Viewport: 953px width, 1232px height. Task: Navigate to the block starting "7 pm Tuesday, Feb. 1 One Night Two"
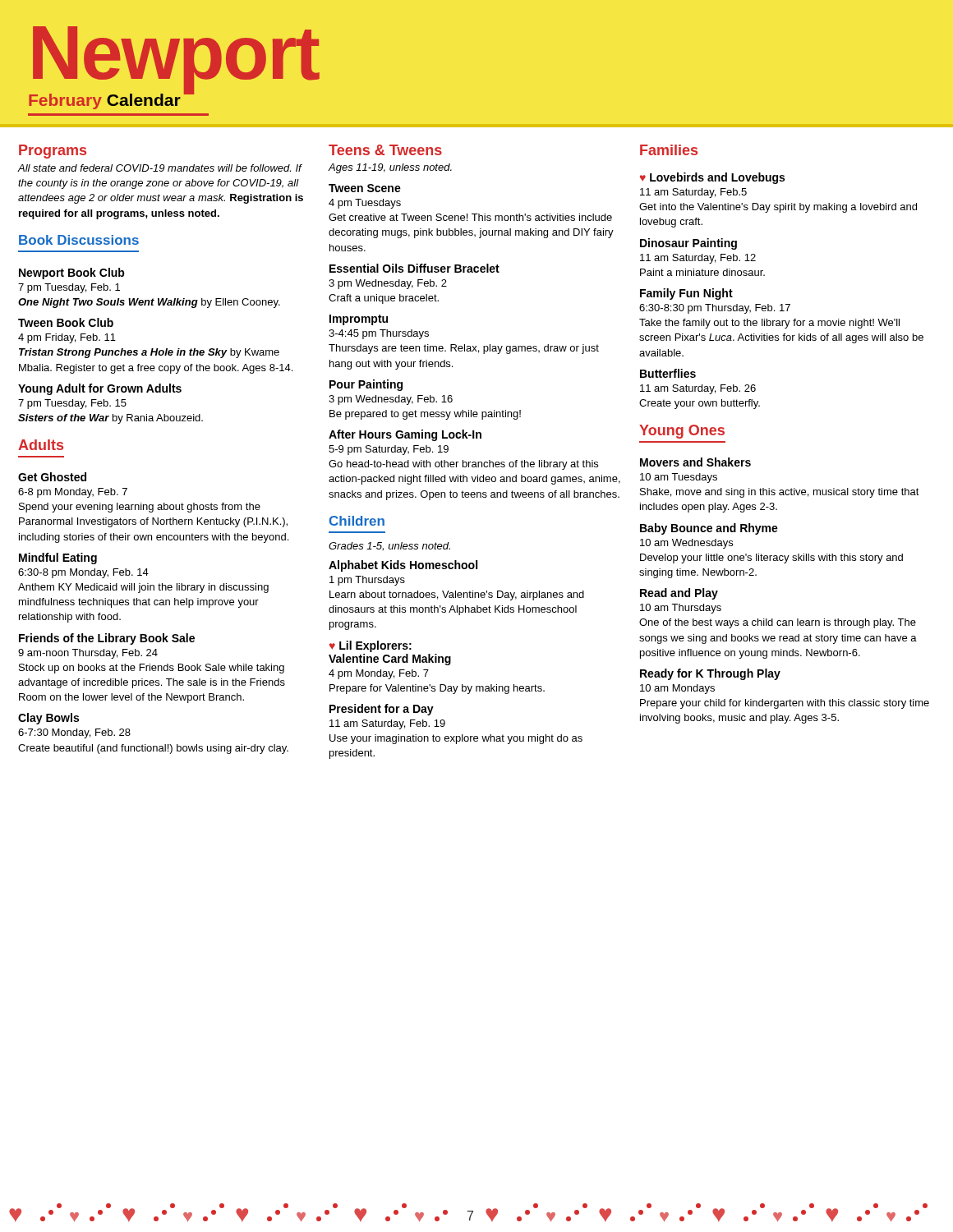[149, 294]
